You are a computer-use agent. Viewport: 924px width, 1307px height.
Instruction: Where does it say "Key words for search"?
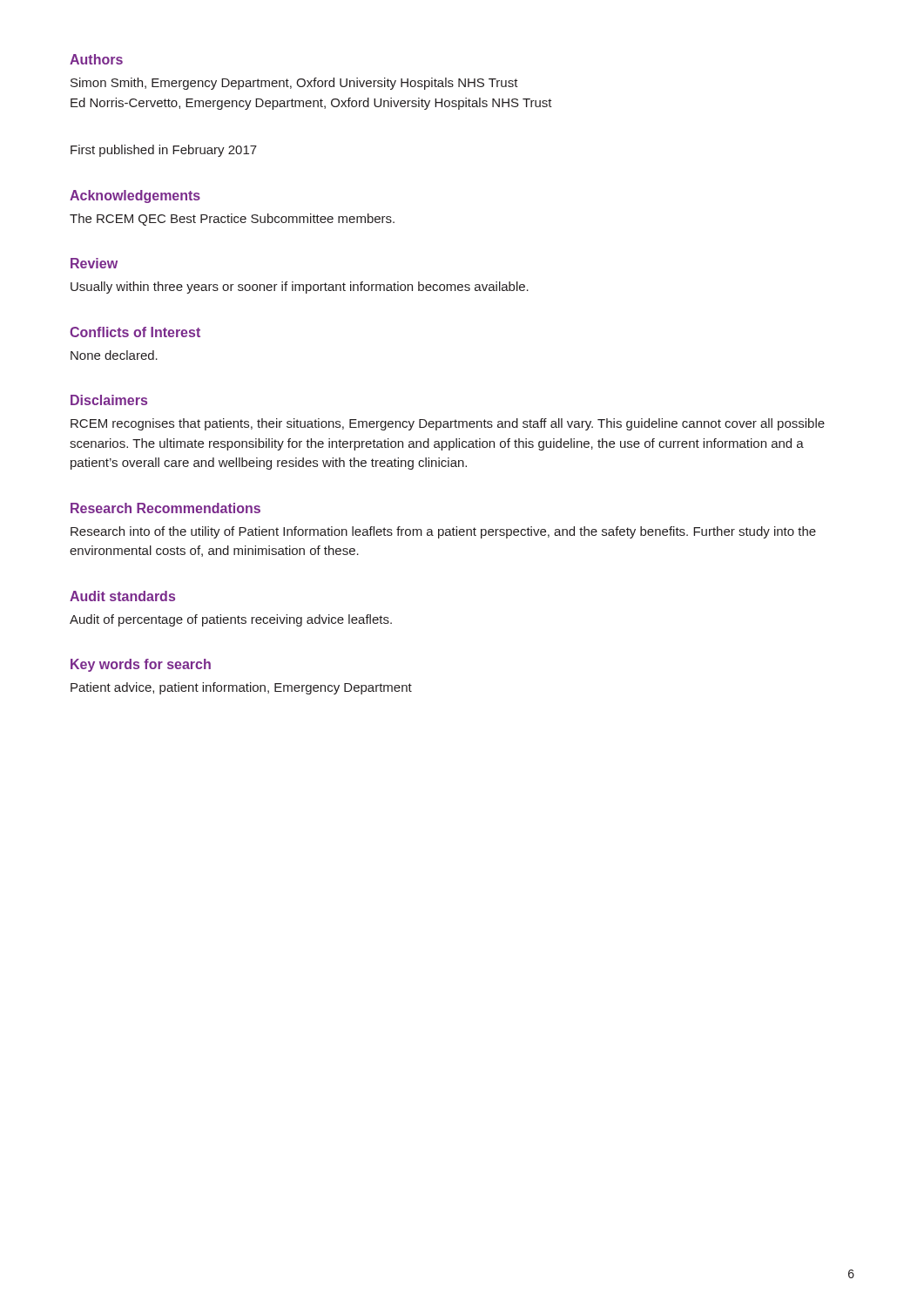(x=141, y=664)
